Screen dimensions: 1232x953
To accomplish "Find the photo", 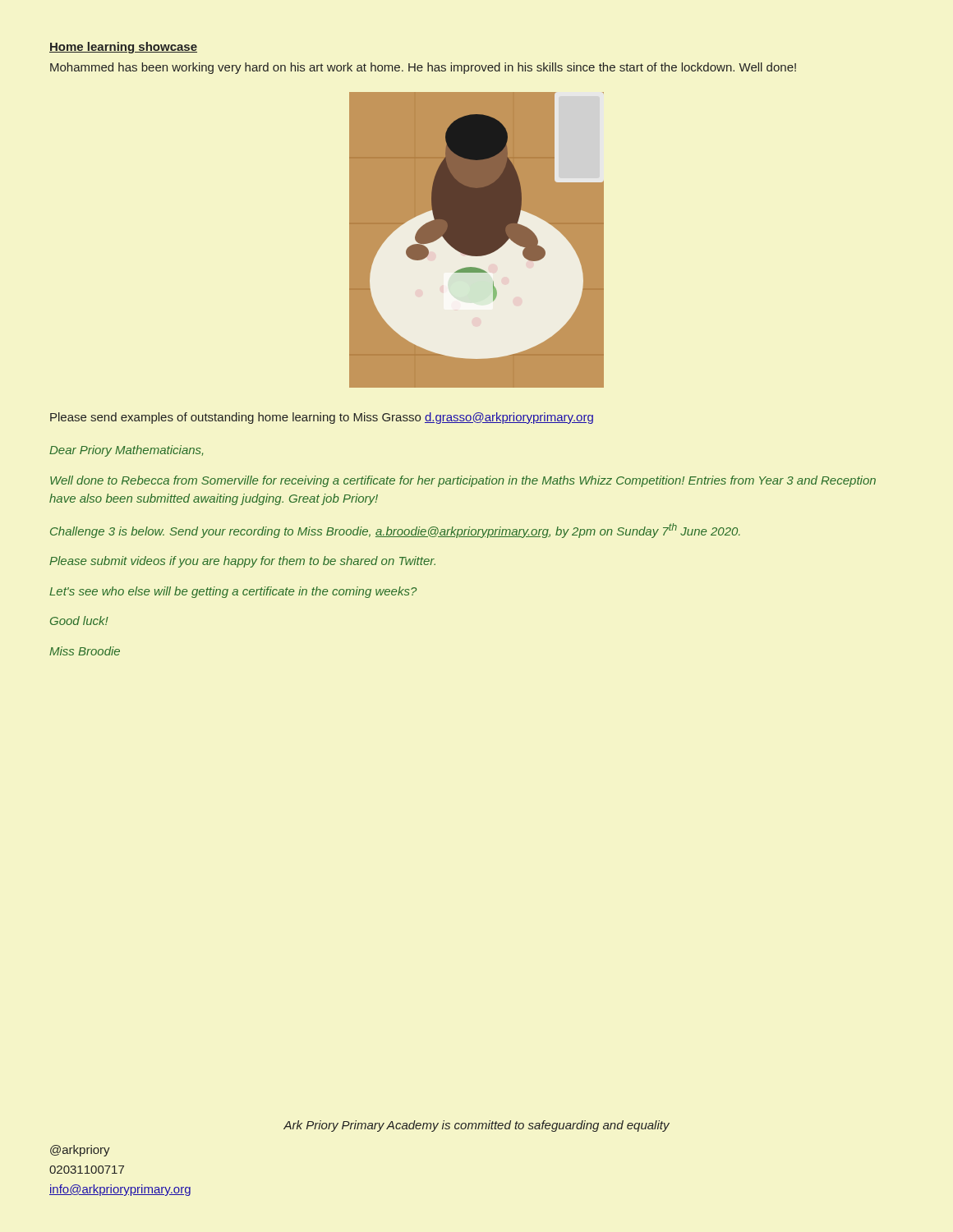I will pos(476,241).
